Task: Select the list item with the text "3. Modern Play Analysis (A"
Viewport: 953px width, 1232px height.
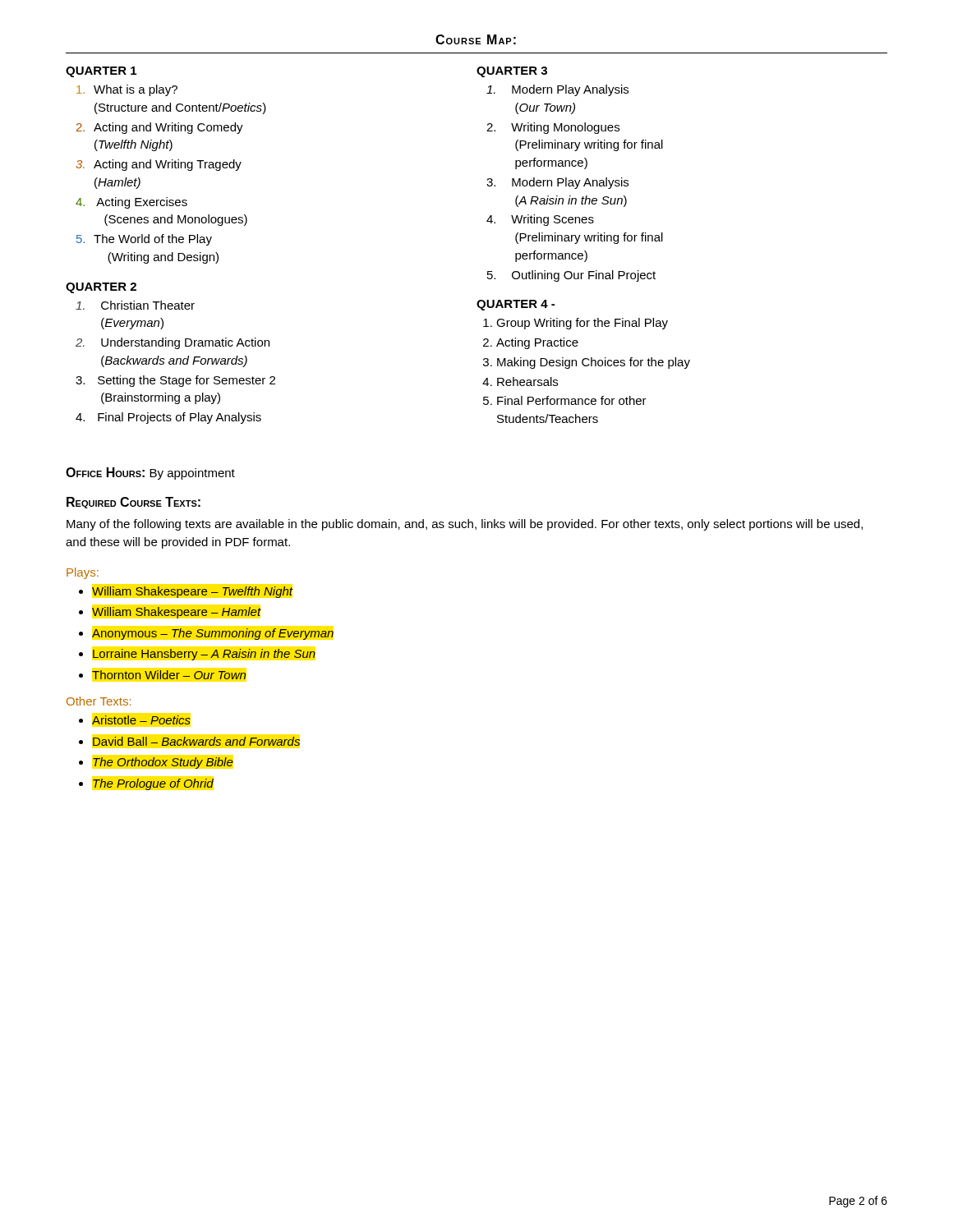Action: click(558, 190)
